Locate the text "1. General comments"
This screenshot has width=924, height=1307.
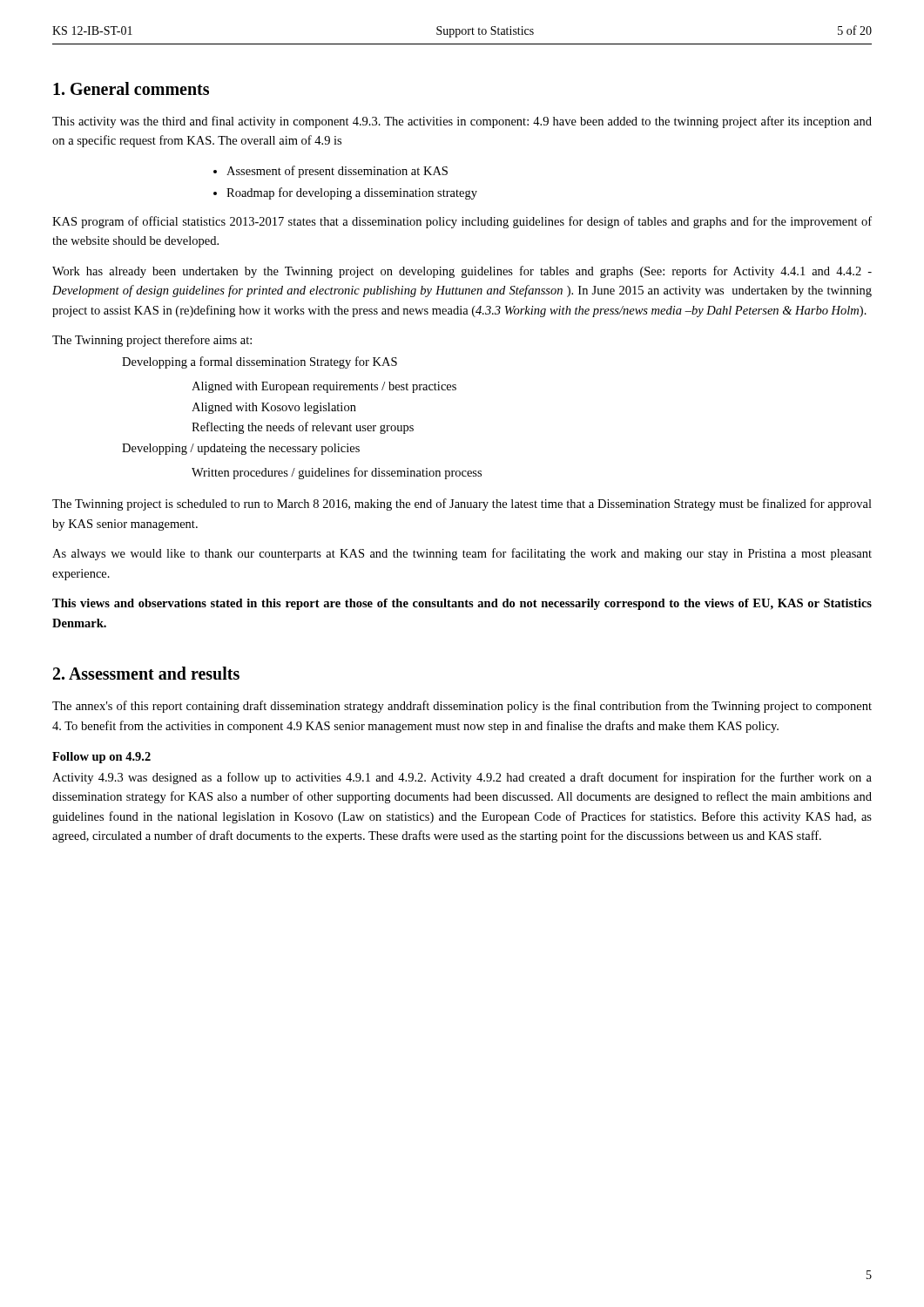click(x=131, y=89)
